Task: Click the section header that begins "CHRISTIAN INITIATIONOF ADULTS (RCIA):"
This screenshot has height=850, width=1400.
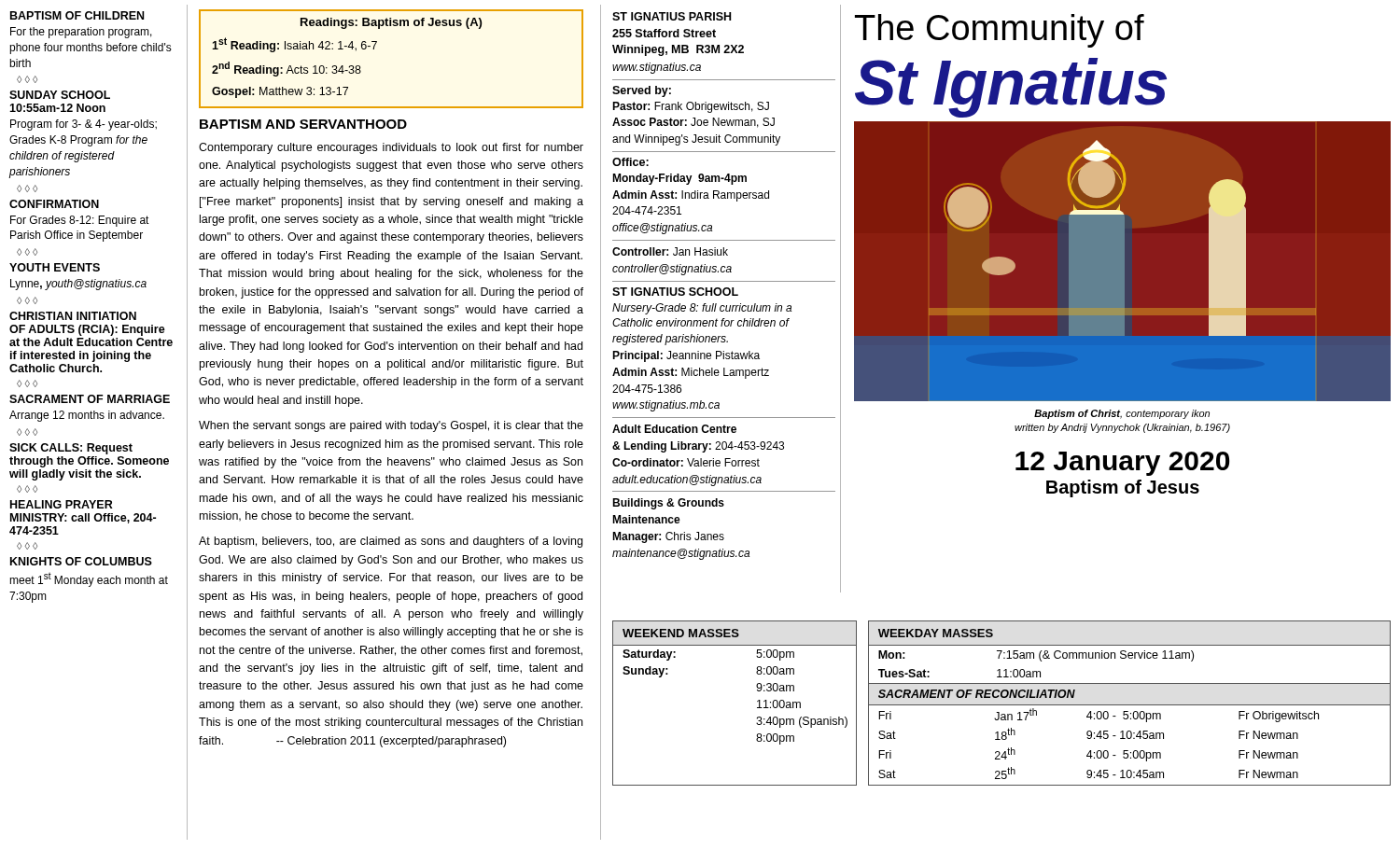Action: [91, 342]
